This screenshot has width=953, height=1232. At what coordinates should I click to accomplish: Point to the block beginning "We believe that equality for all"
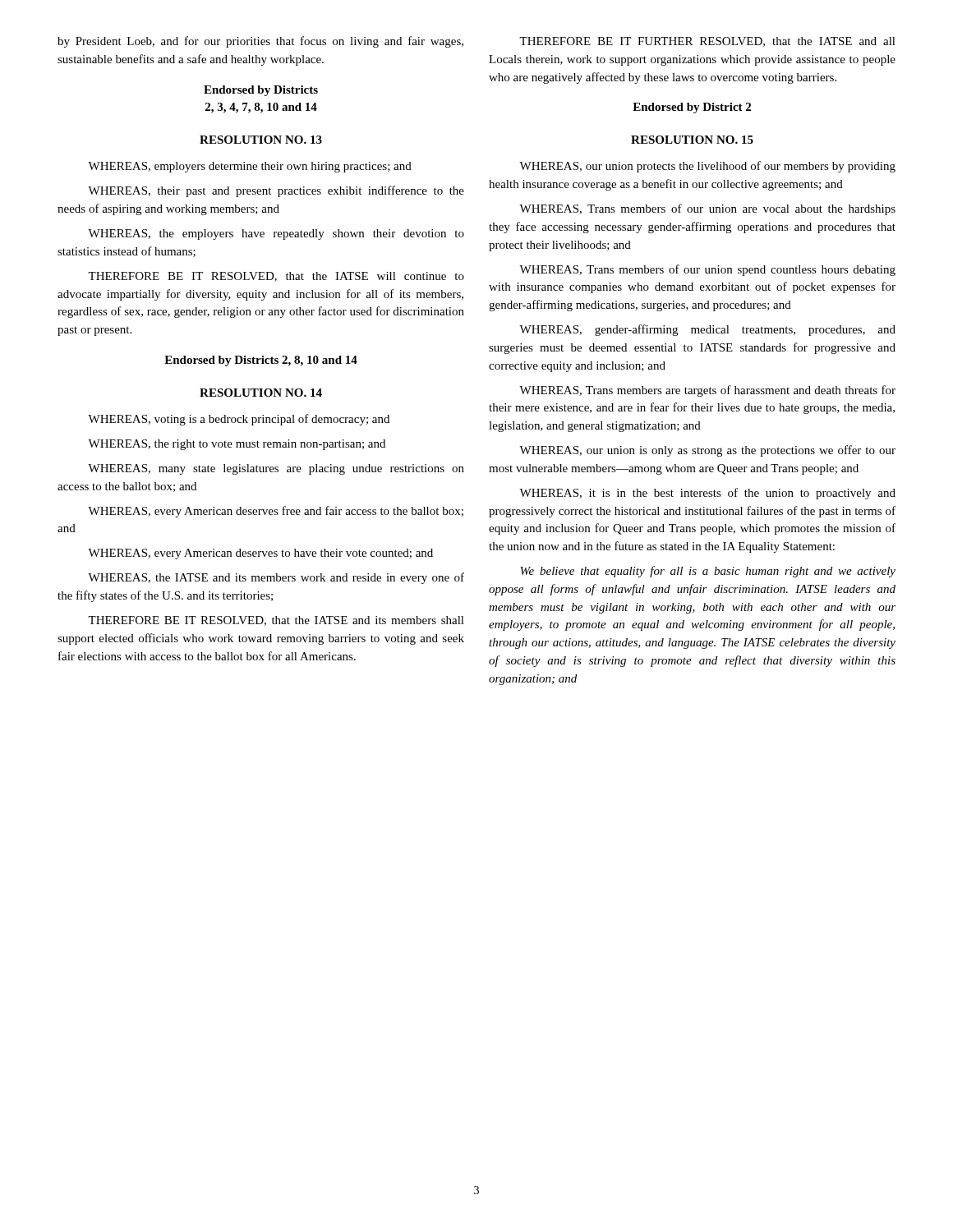(692, 624)
